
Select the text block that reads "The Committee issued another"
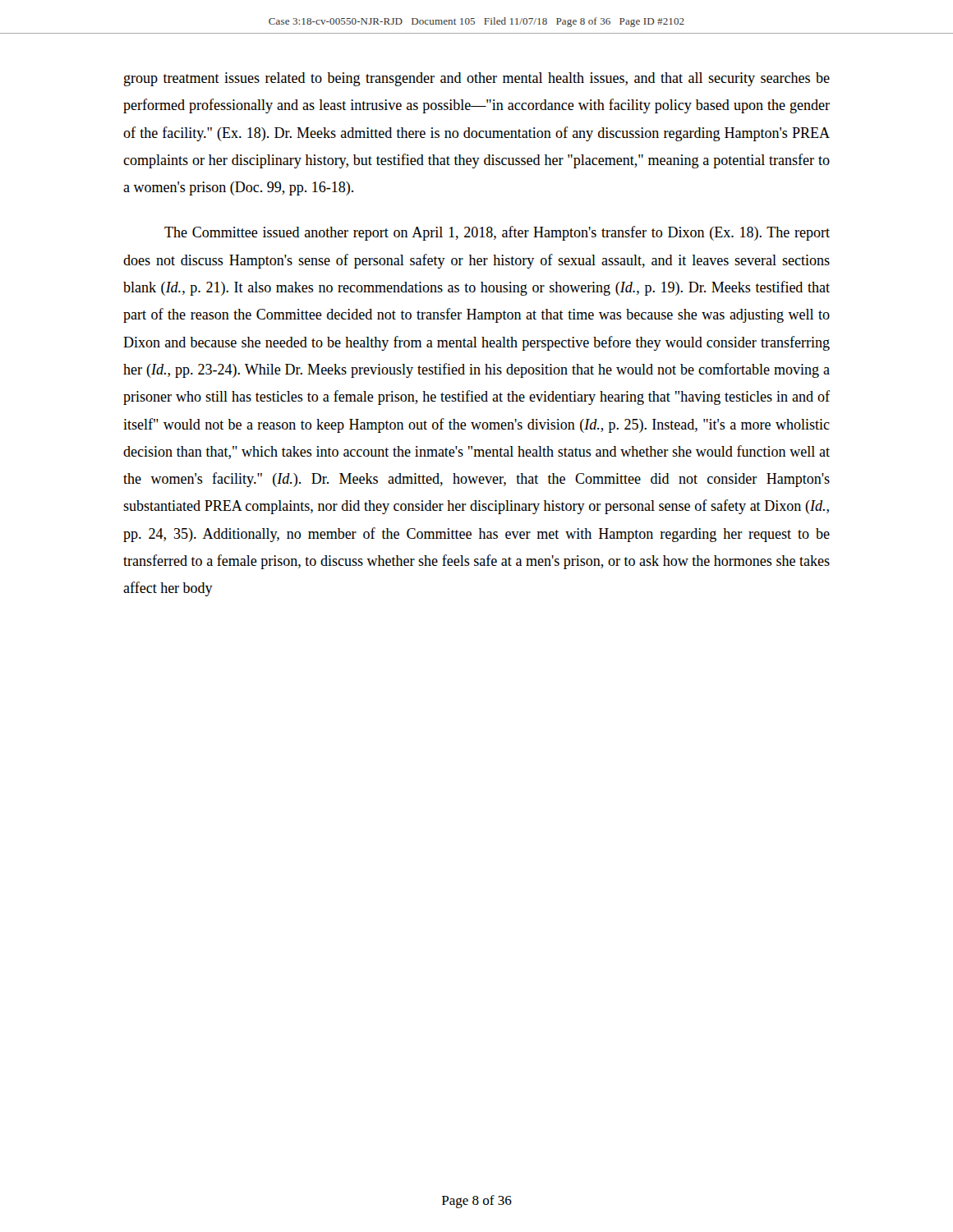476,411
